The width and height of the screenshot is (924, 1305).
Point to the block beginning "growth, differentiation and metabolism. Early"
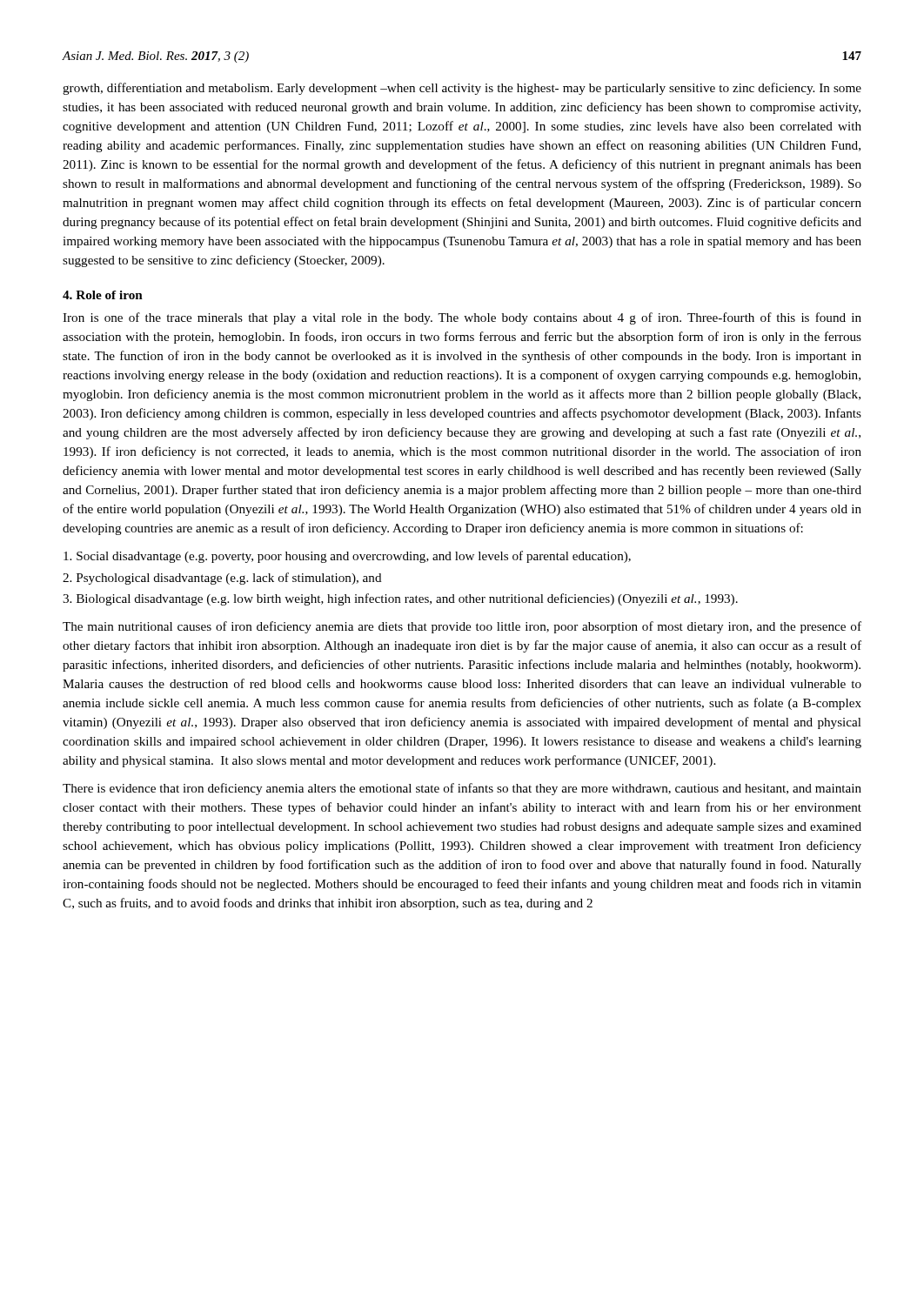coord(462,173)
